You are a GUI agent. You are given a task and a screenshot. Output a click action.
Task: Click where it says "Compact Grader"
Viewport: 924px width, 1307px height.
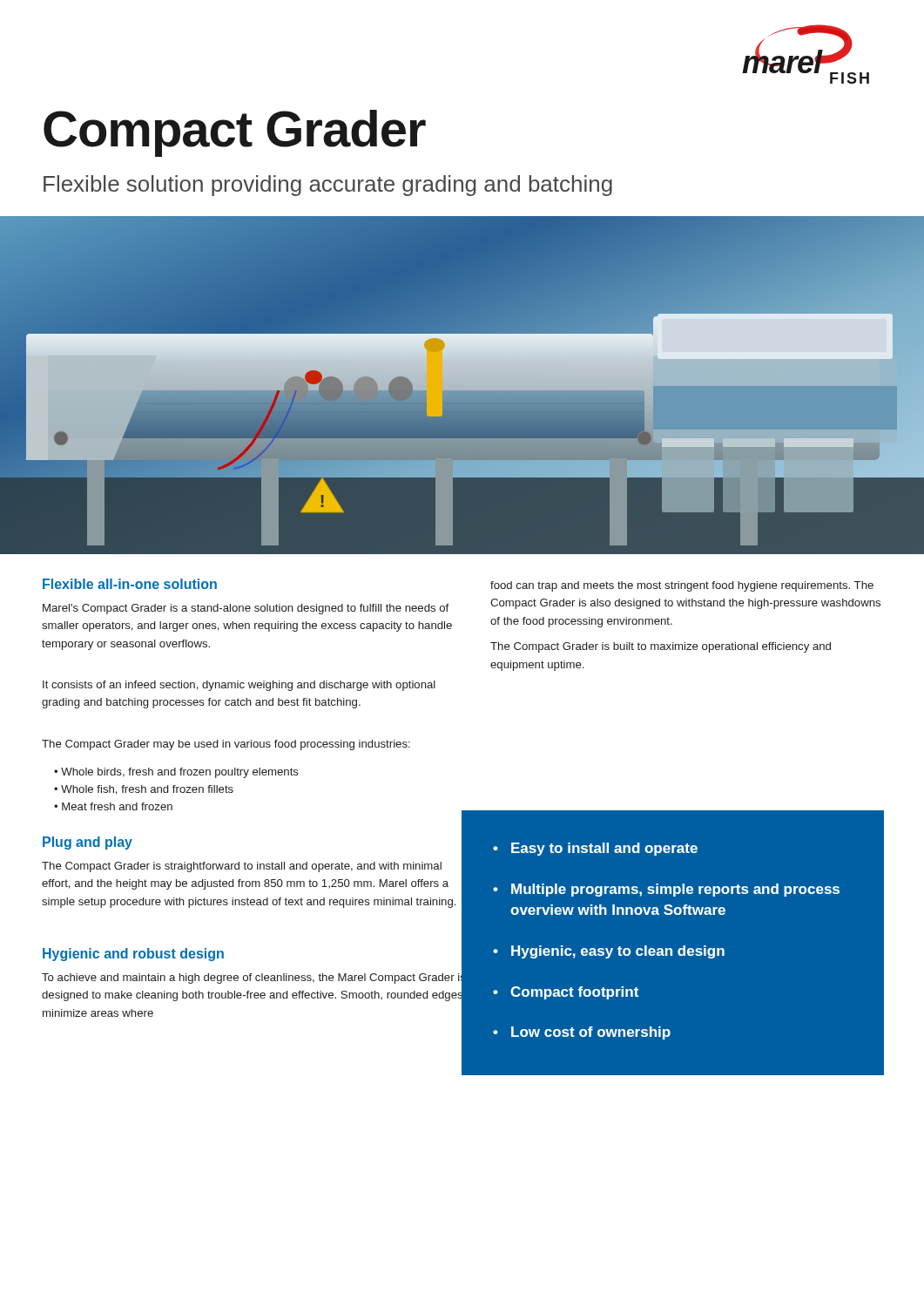pos(235,133)
